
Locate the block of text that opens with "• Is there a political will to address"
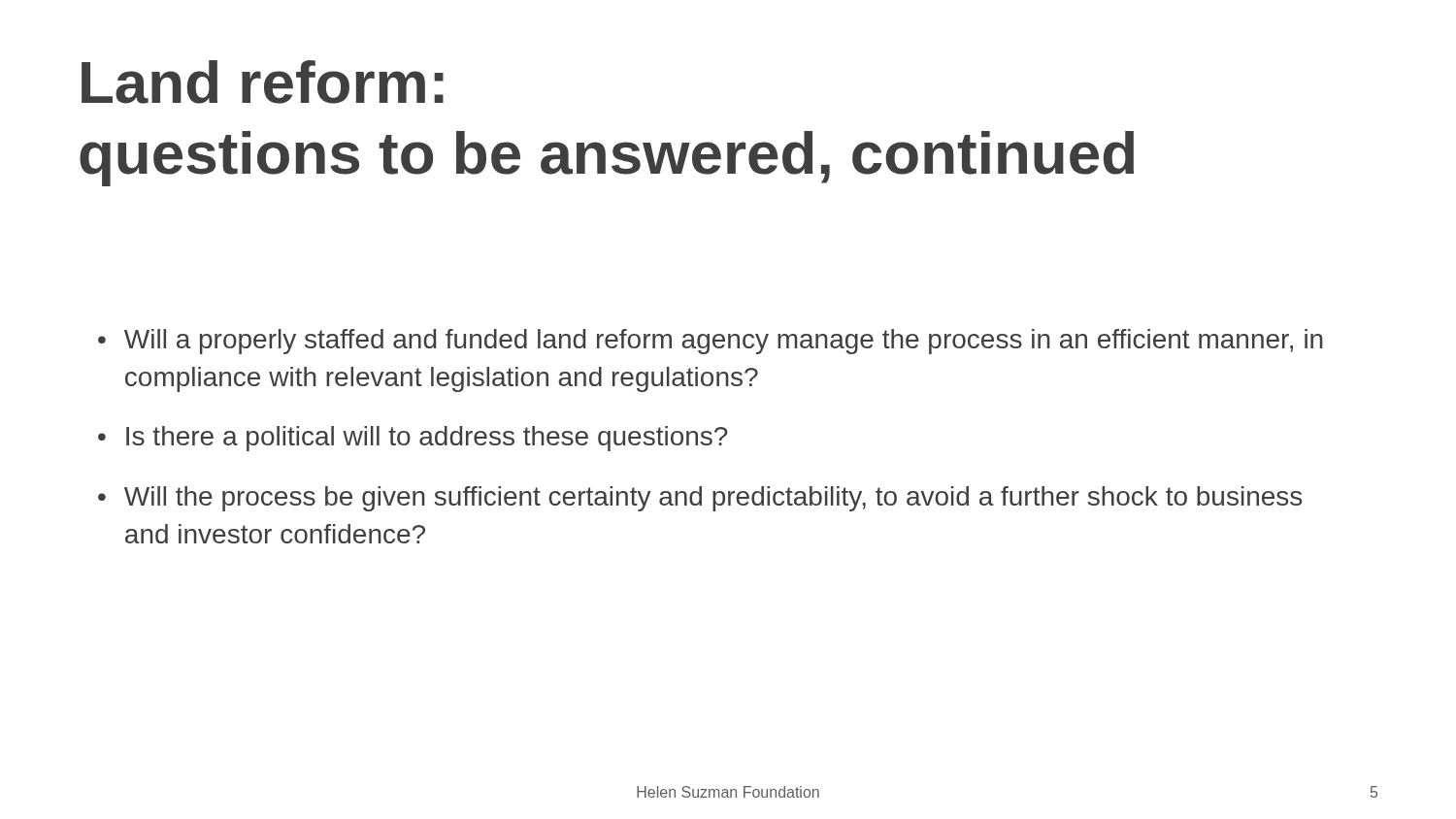[413, 437]
